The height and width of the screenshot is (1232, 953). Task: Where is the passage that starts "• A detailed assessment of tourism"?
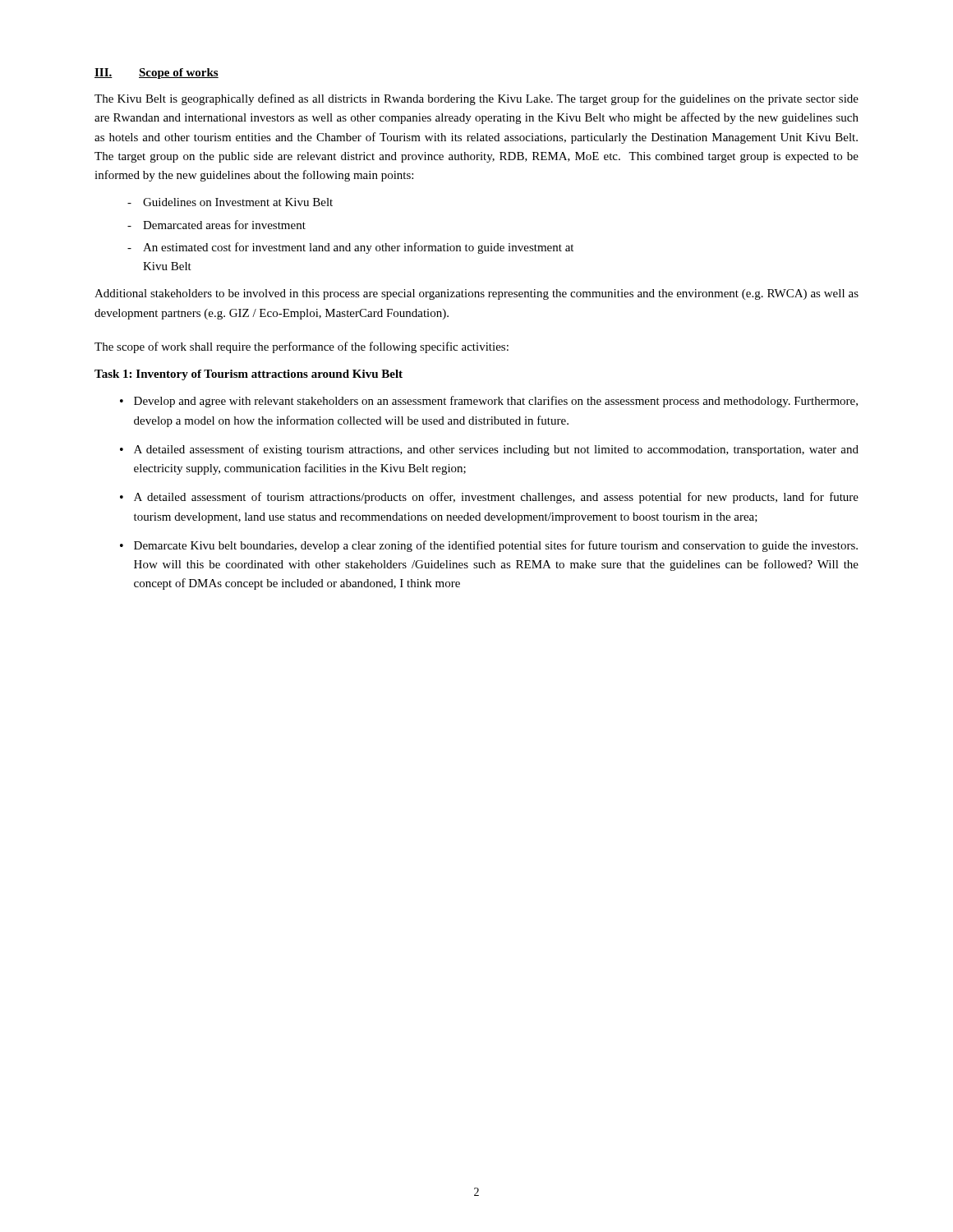[489, 507]
